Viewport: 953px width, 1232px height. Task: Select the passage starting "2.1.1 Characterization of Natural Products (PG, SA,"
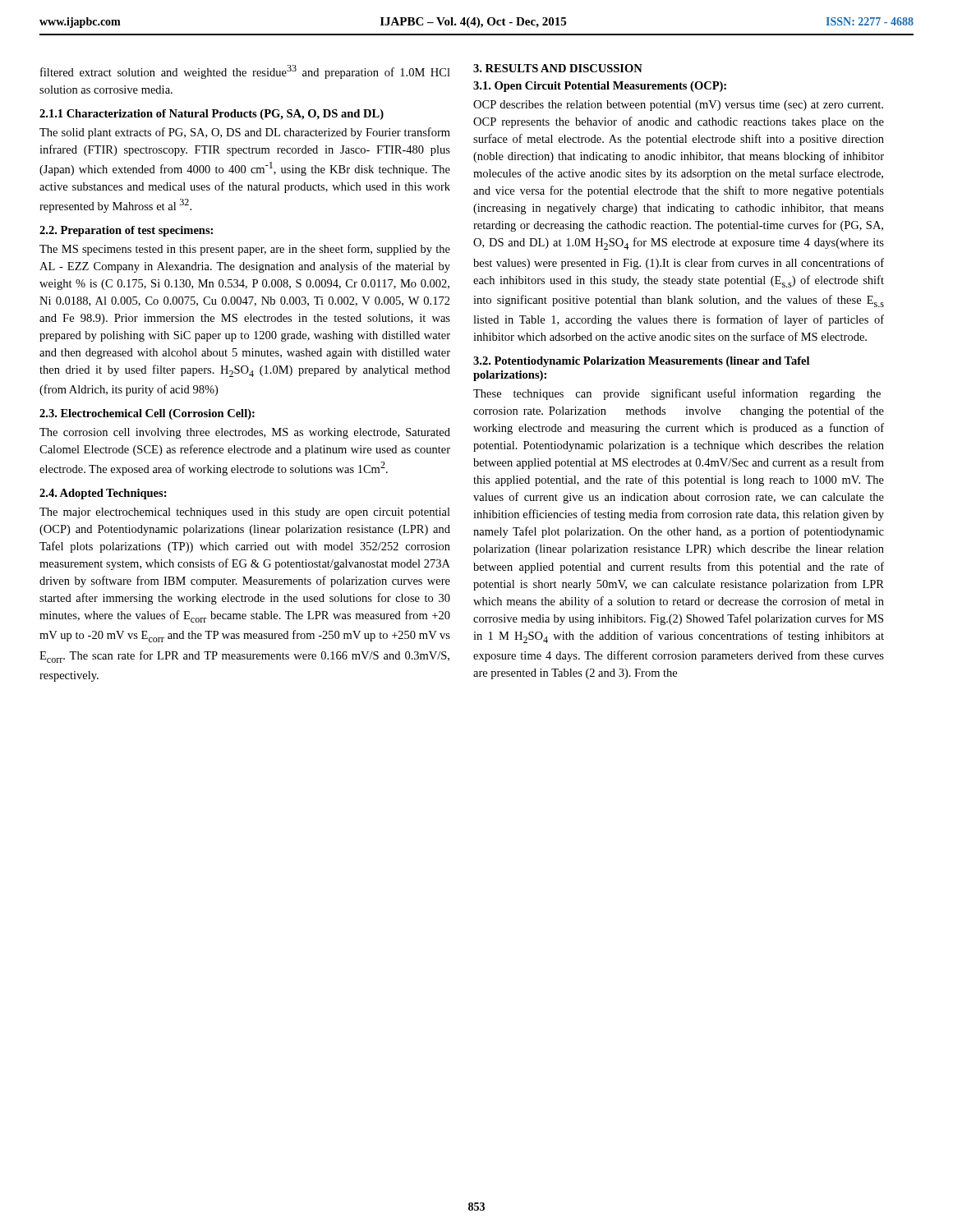[212, 113]
